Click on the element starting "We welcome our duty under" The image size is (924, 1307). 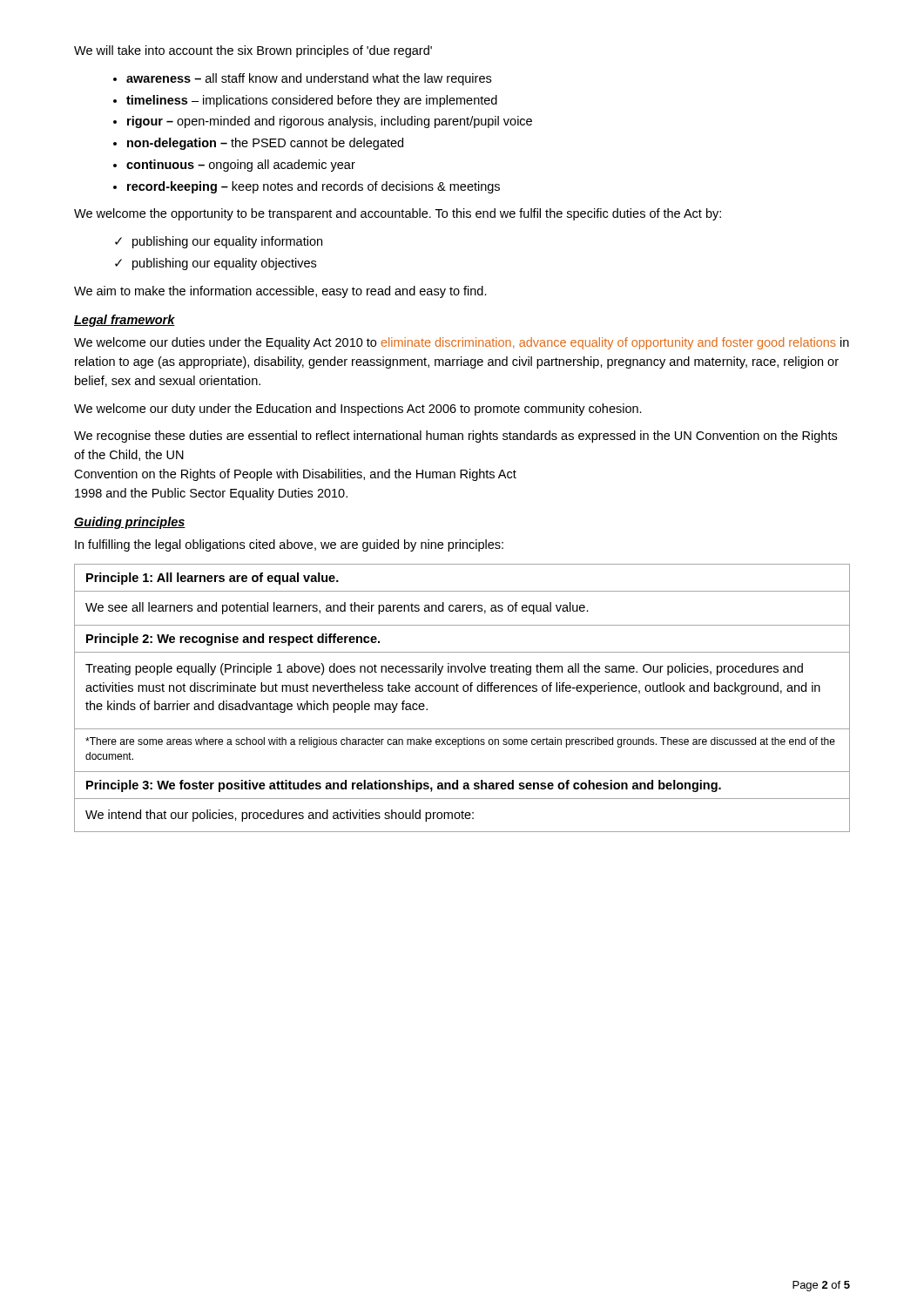click(462, 409)
